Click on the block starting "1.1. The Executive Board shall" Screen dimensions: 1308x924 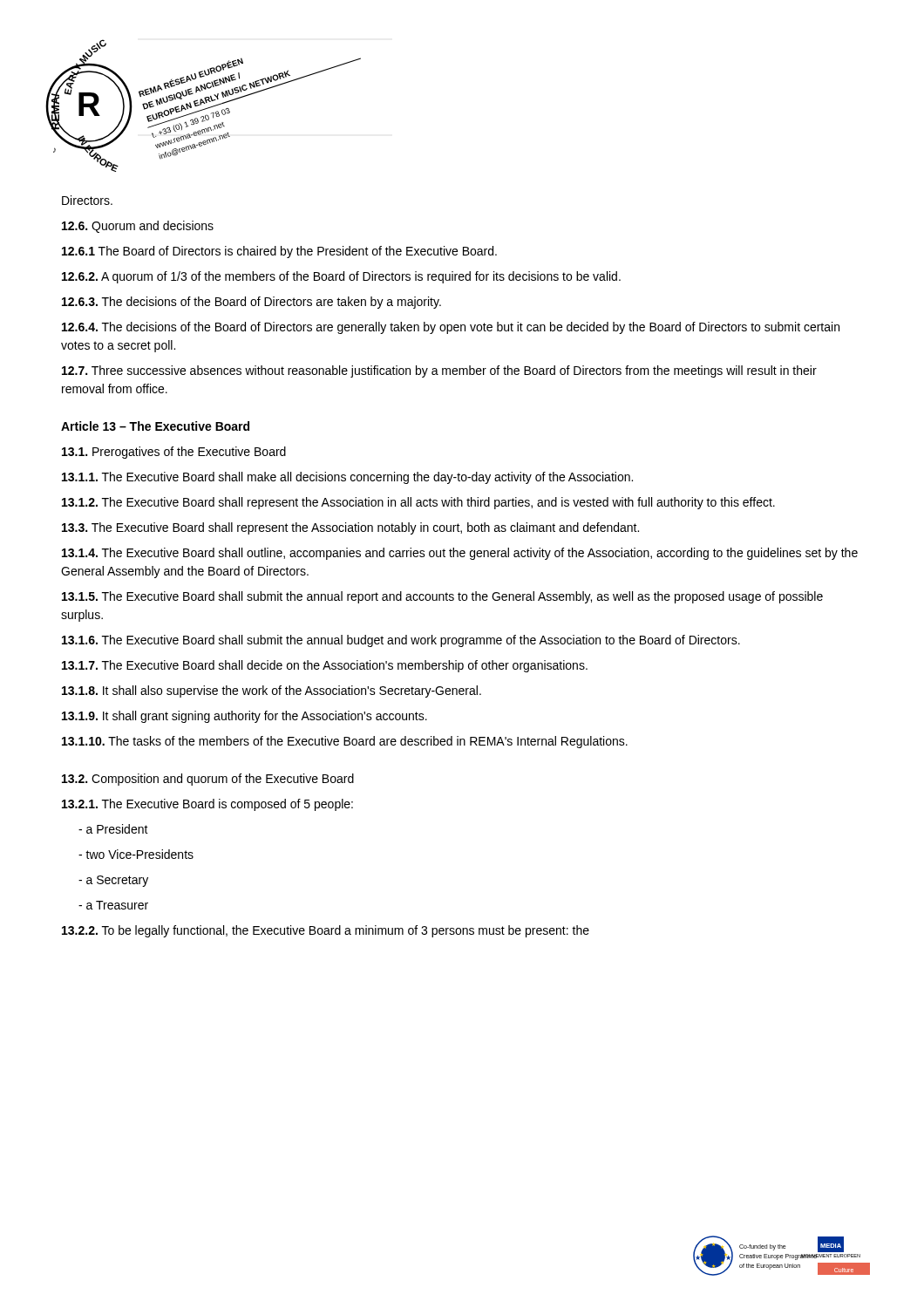(462, 477)
